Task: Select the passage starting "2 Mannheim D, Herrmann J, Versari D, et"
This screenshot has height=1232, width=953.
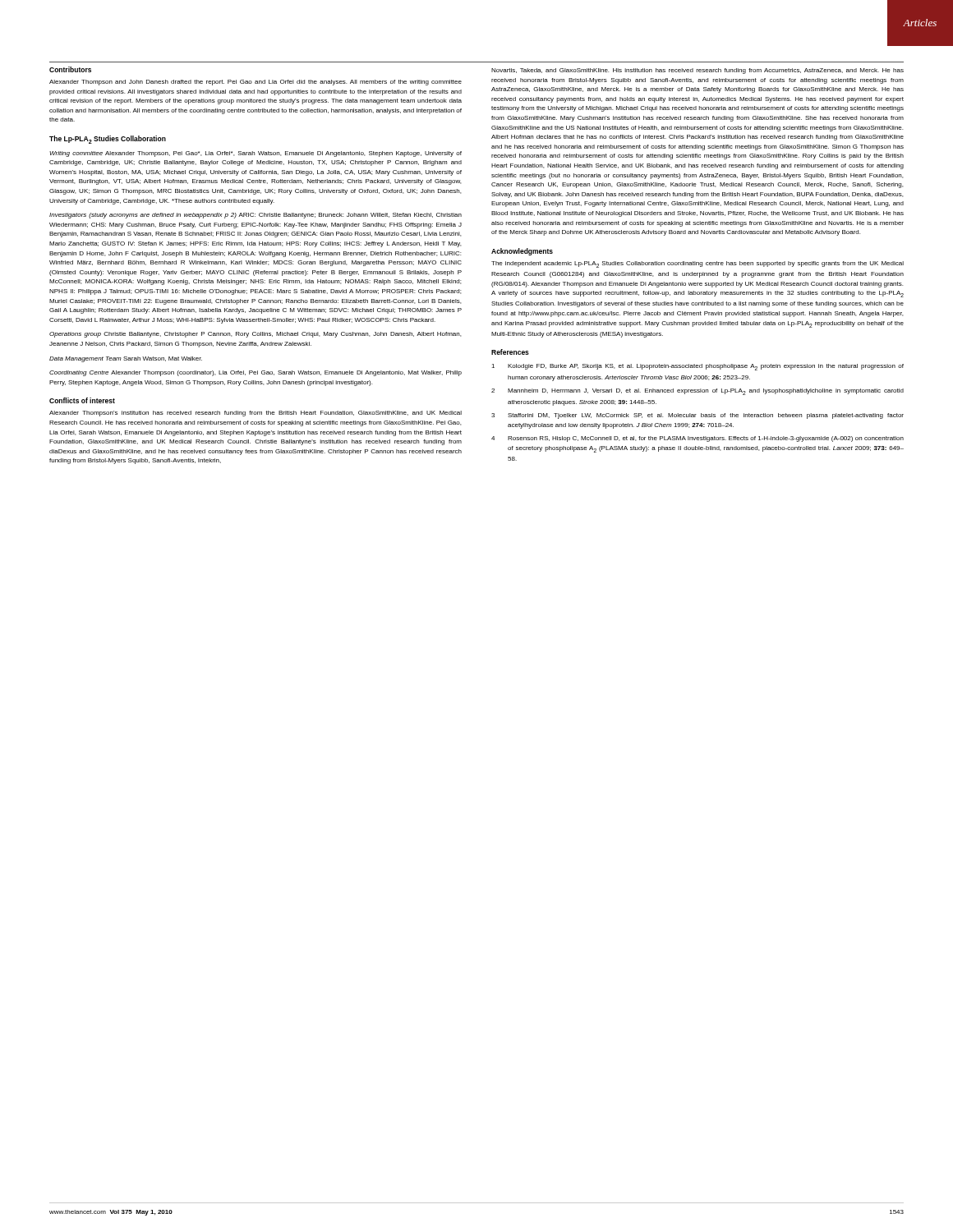Action: 698,396
